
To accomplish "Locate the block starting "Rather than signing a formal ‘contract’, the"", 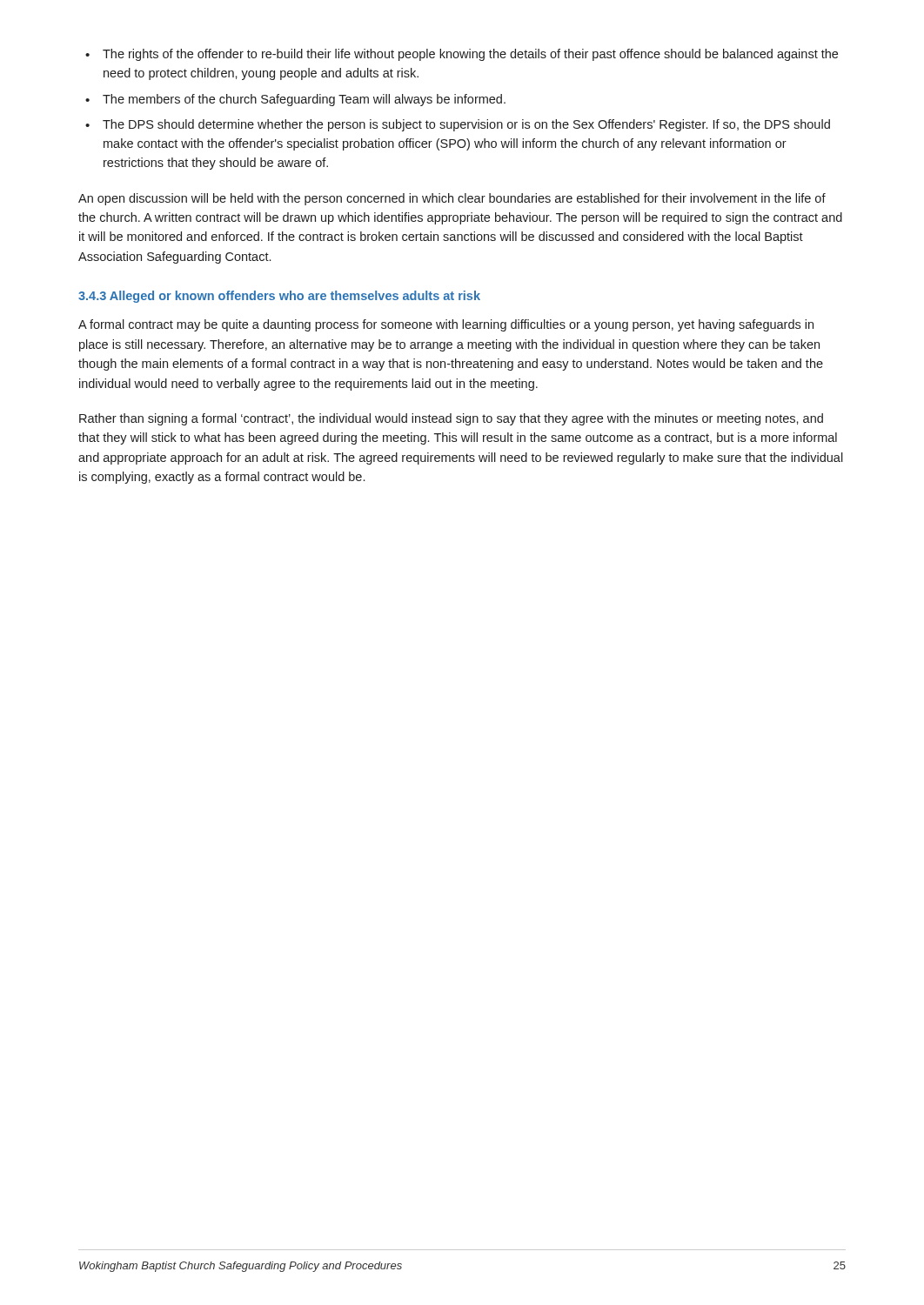I will point(462,448).
